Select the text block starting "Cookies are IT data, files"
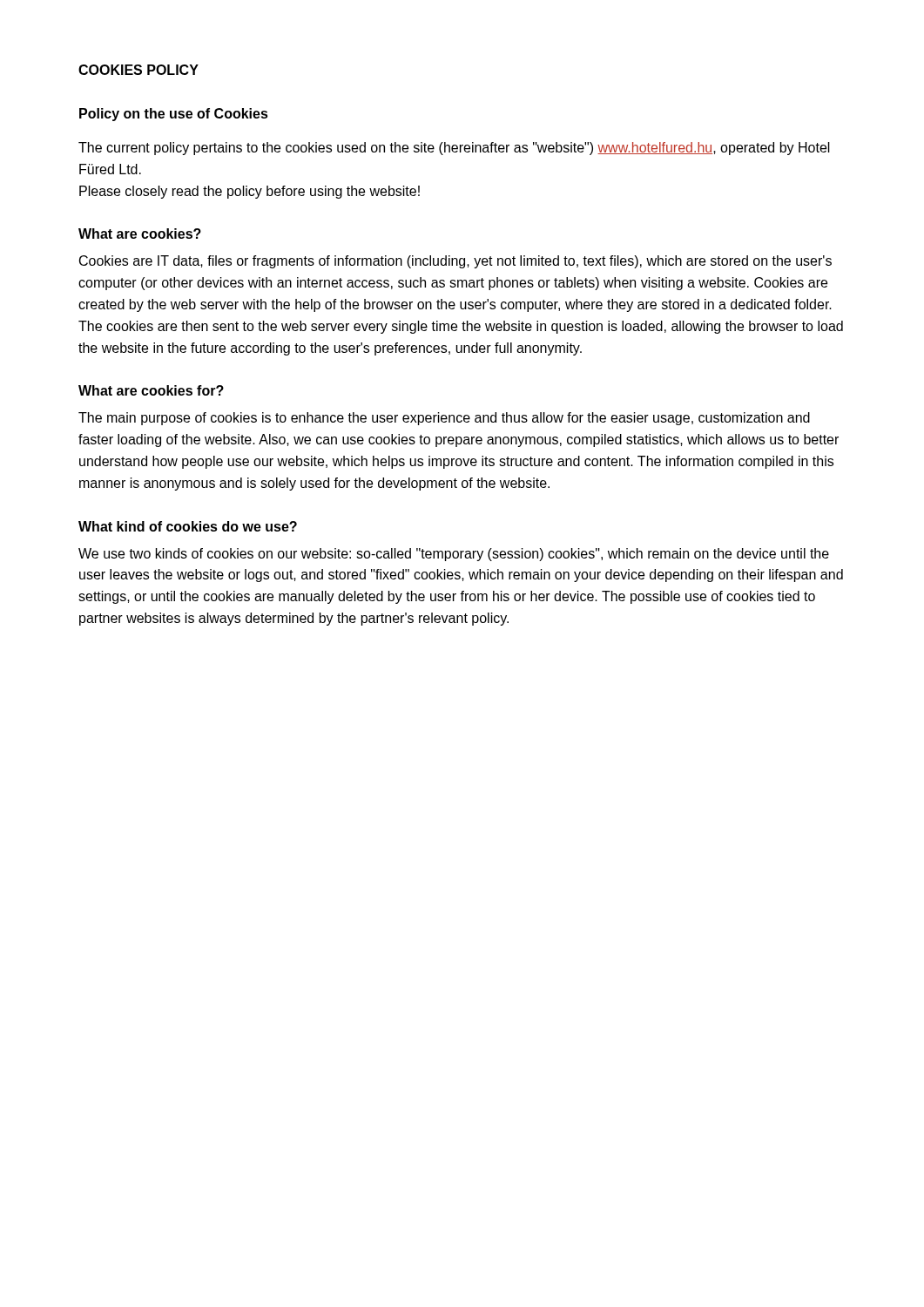This screenshot has width=924, height=1307. point(461,305)
